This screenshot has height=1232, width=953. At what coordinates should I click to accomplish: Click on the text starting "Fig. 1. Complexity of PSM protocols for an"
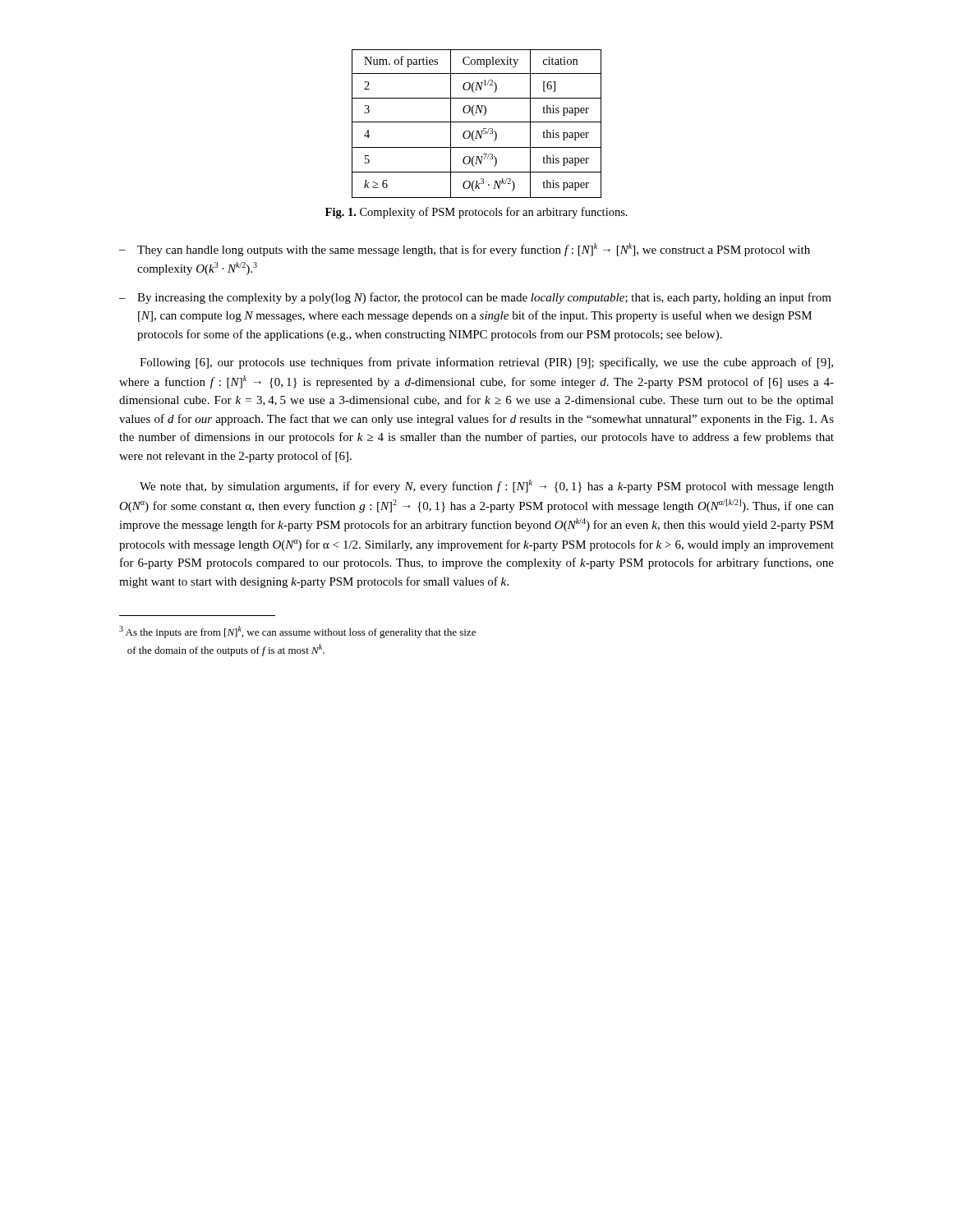coord(476,212)
